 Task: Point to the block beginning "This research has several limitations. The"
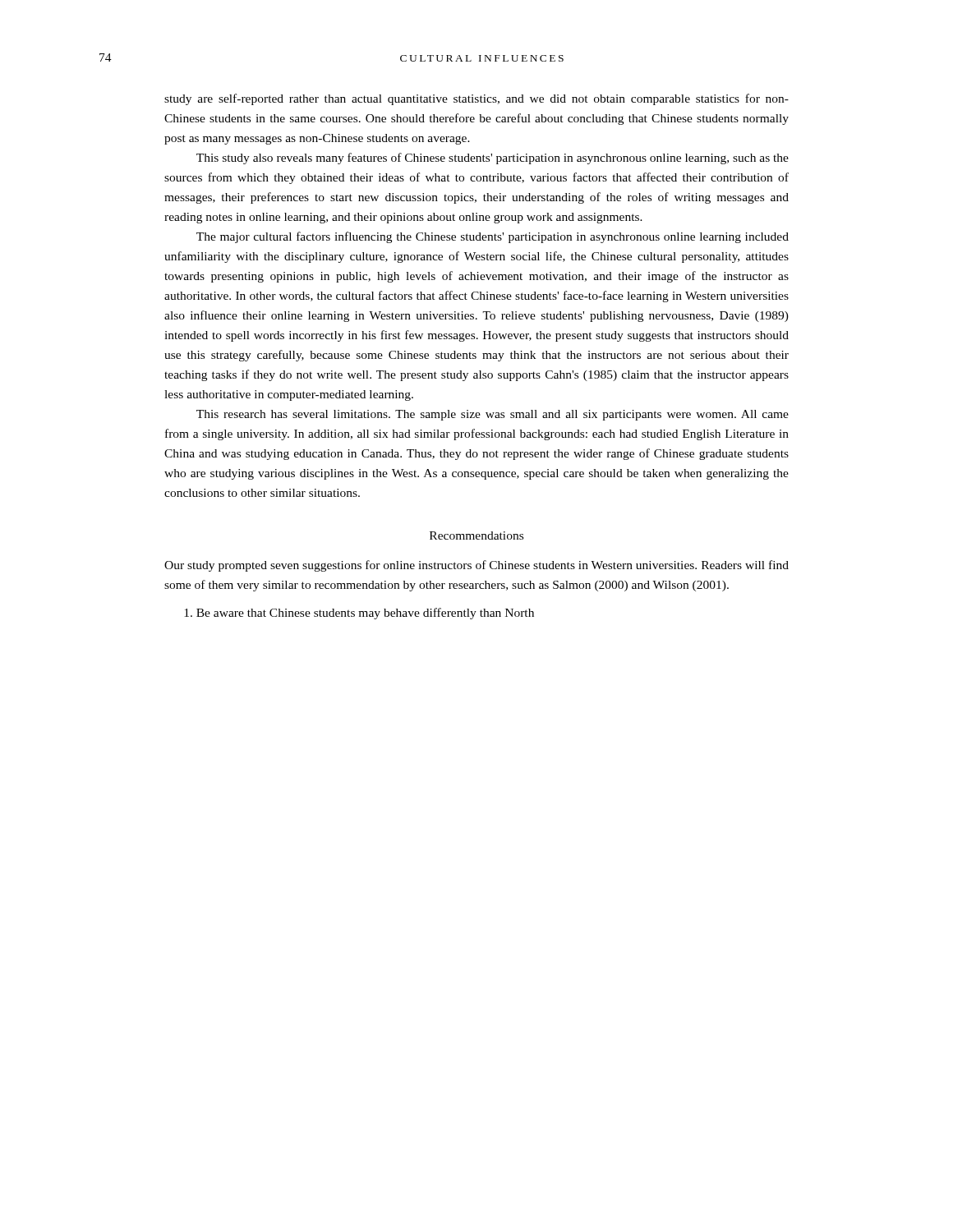pyautogui.click(x=476, y=454)
